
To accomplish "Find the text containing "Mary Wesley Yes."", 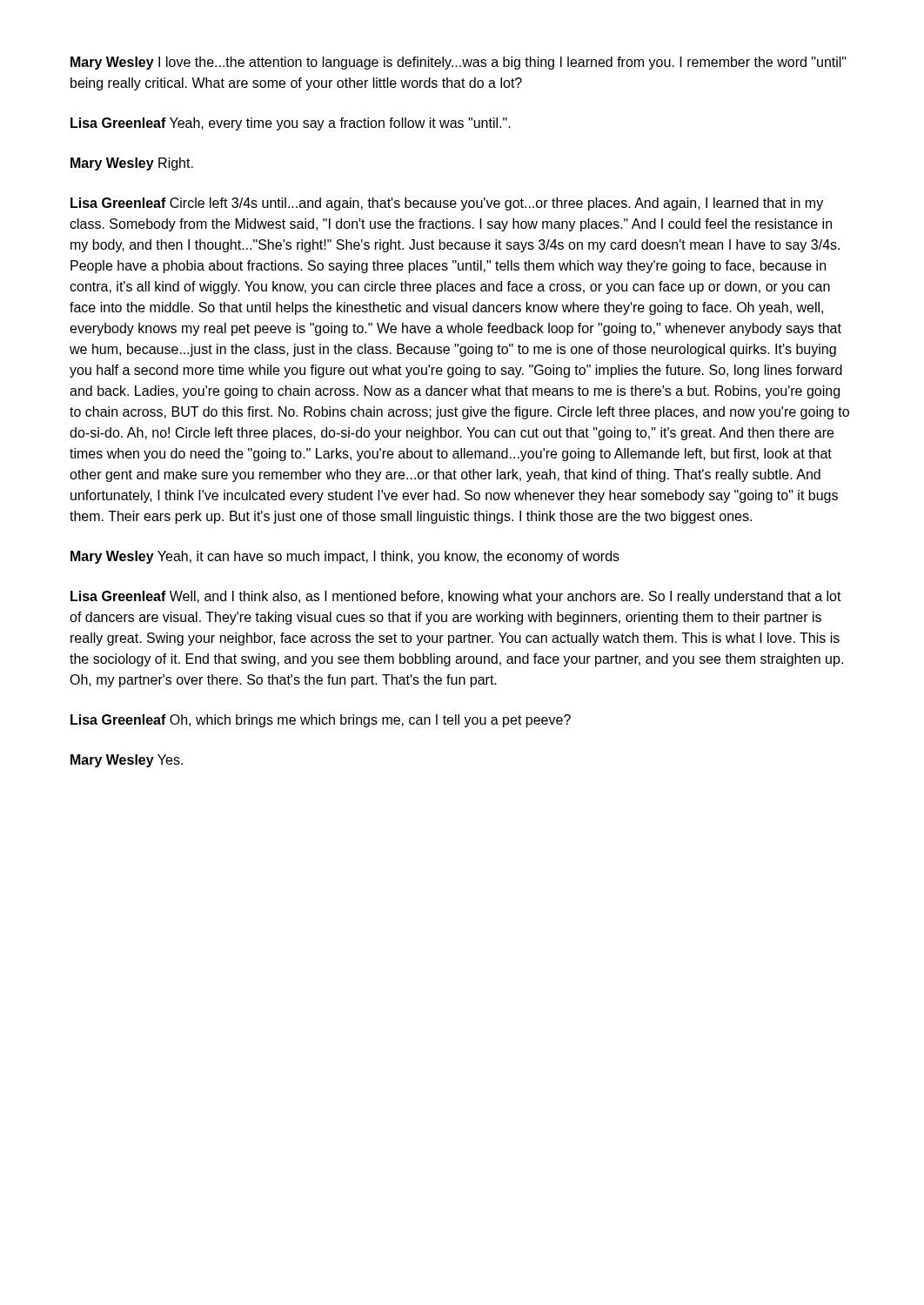I will 127,760.
